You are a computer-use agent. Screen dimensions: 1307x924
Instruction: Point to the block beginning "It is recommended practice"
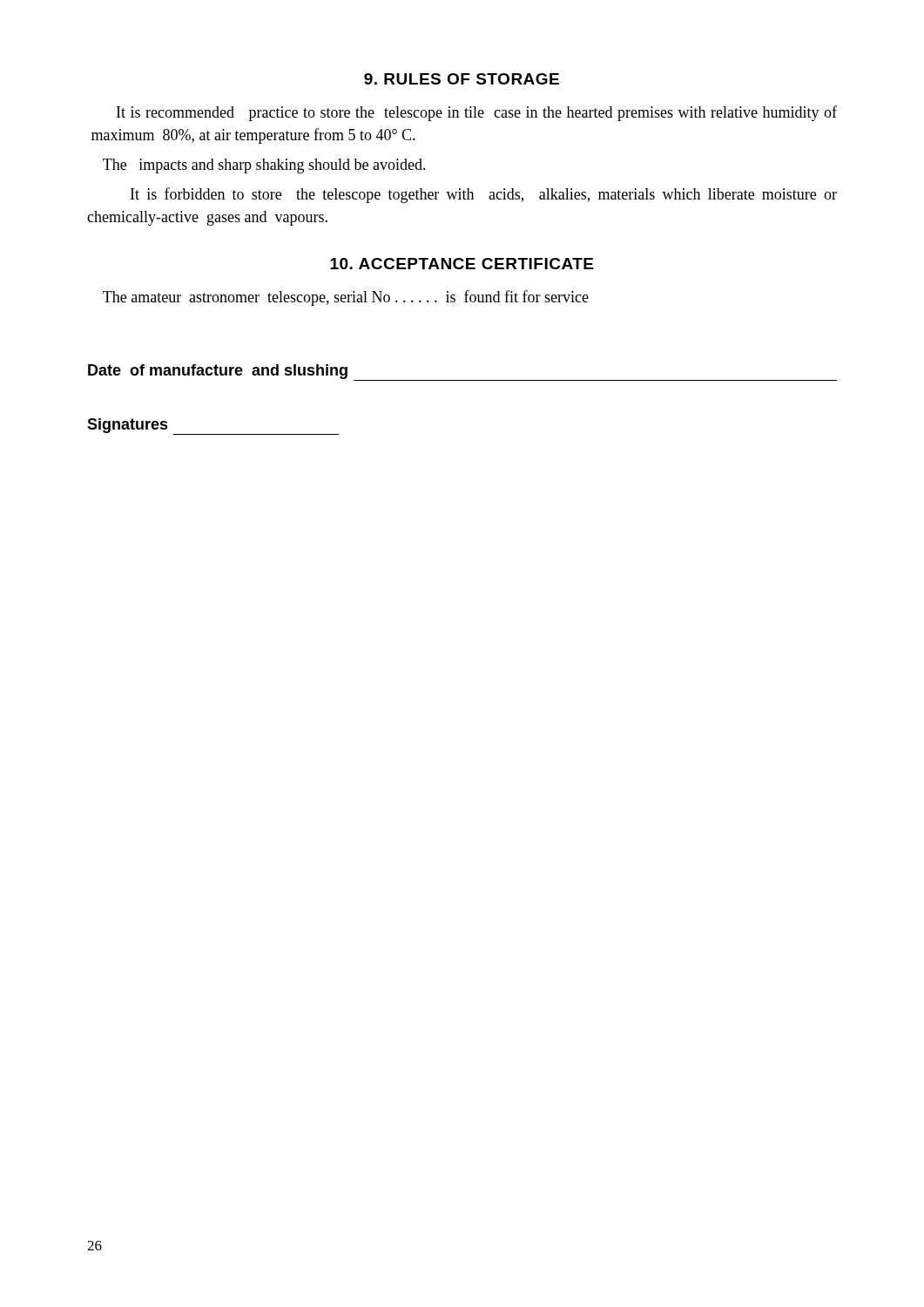pos(462,124)
